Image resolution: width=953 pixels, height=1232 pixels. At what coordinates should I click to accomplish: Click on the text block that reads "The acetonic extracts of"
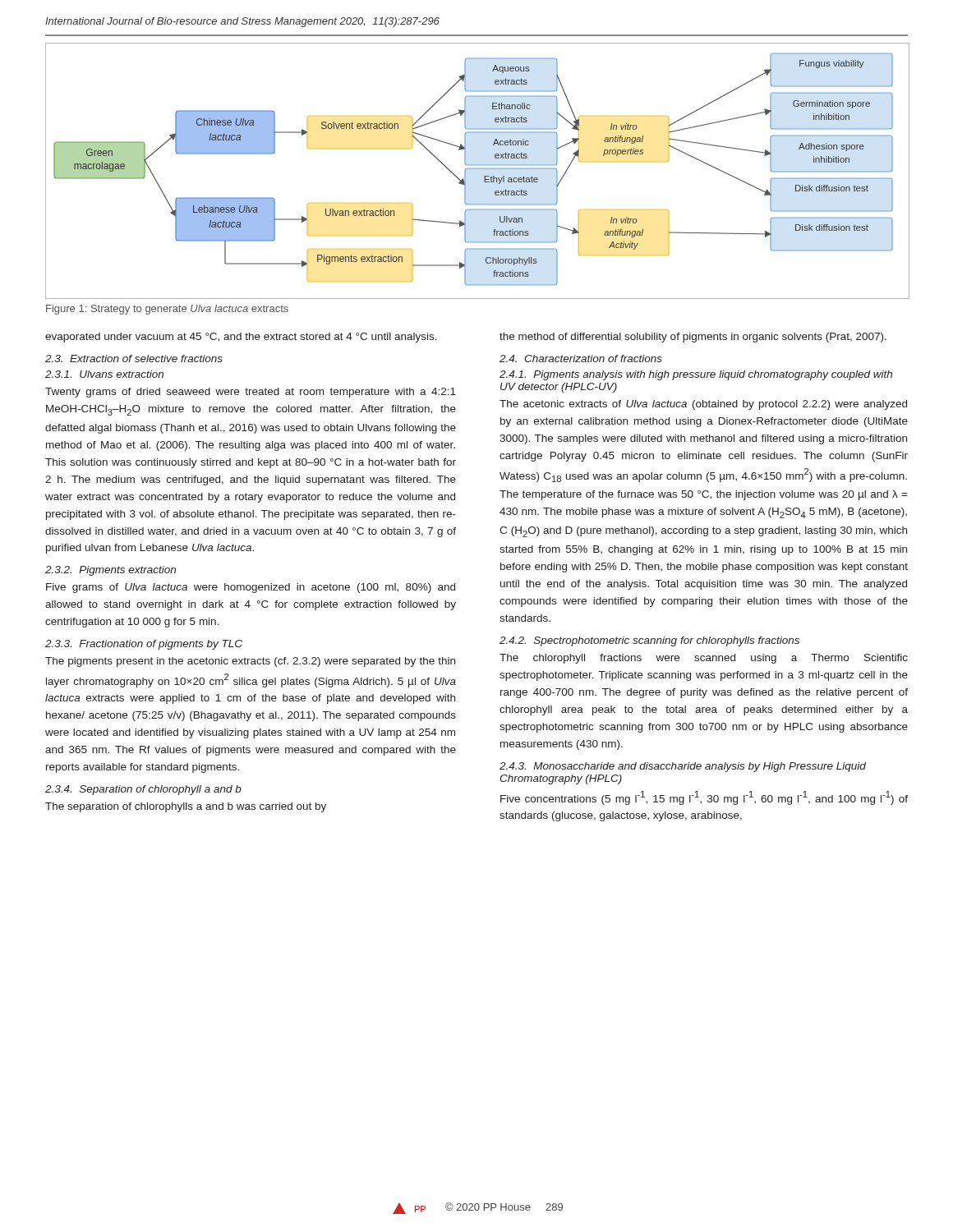pyautogui.click(x=704, y=511)
